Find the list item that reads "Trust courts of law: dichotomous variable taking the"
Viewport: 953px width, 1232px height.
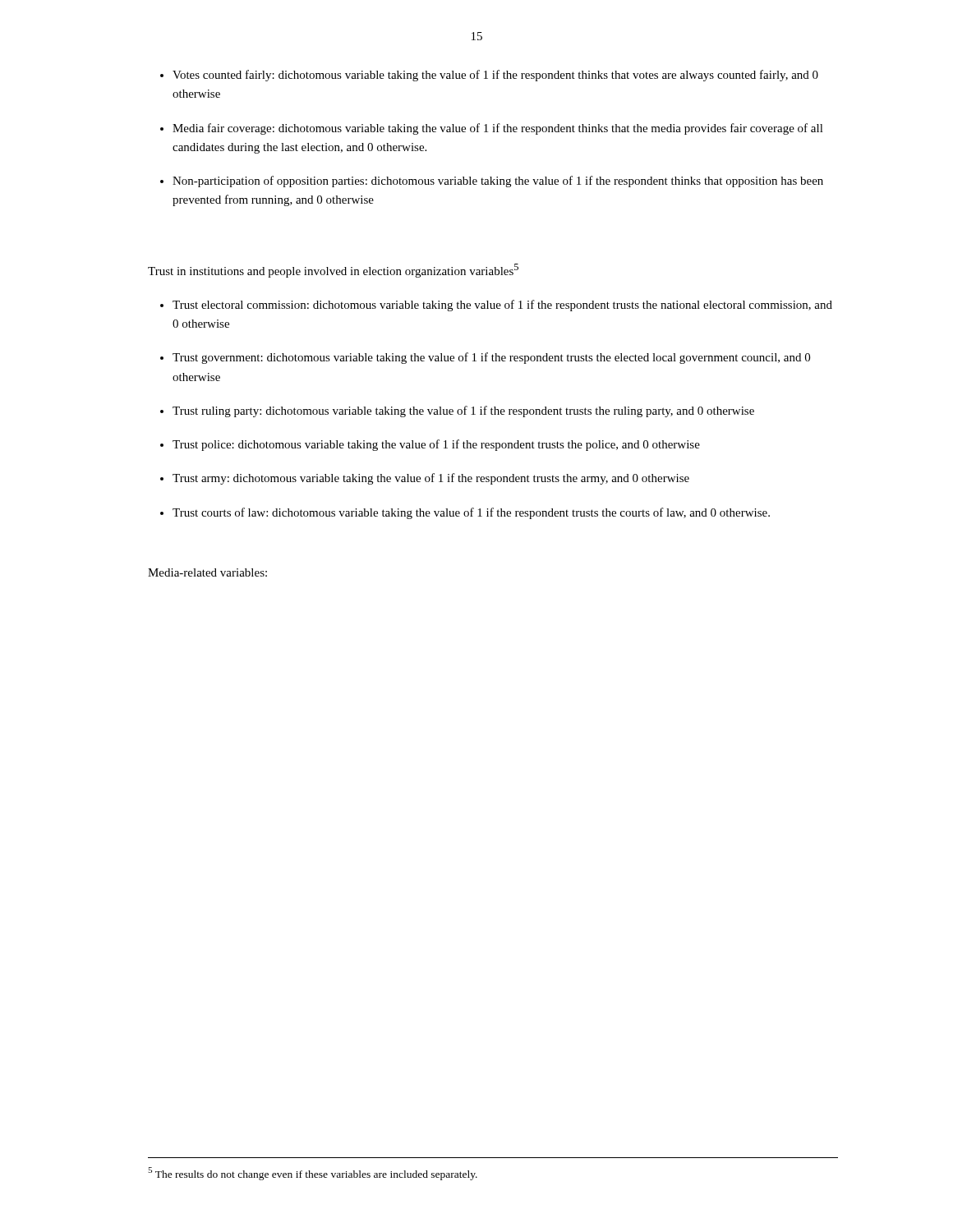click(x=505, y=513)
